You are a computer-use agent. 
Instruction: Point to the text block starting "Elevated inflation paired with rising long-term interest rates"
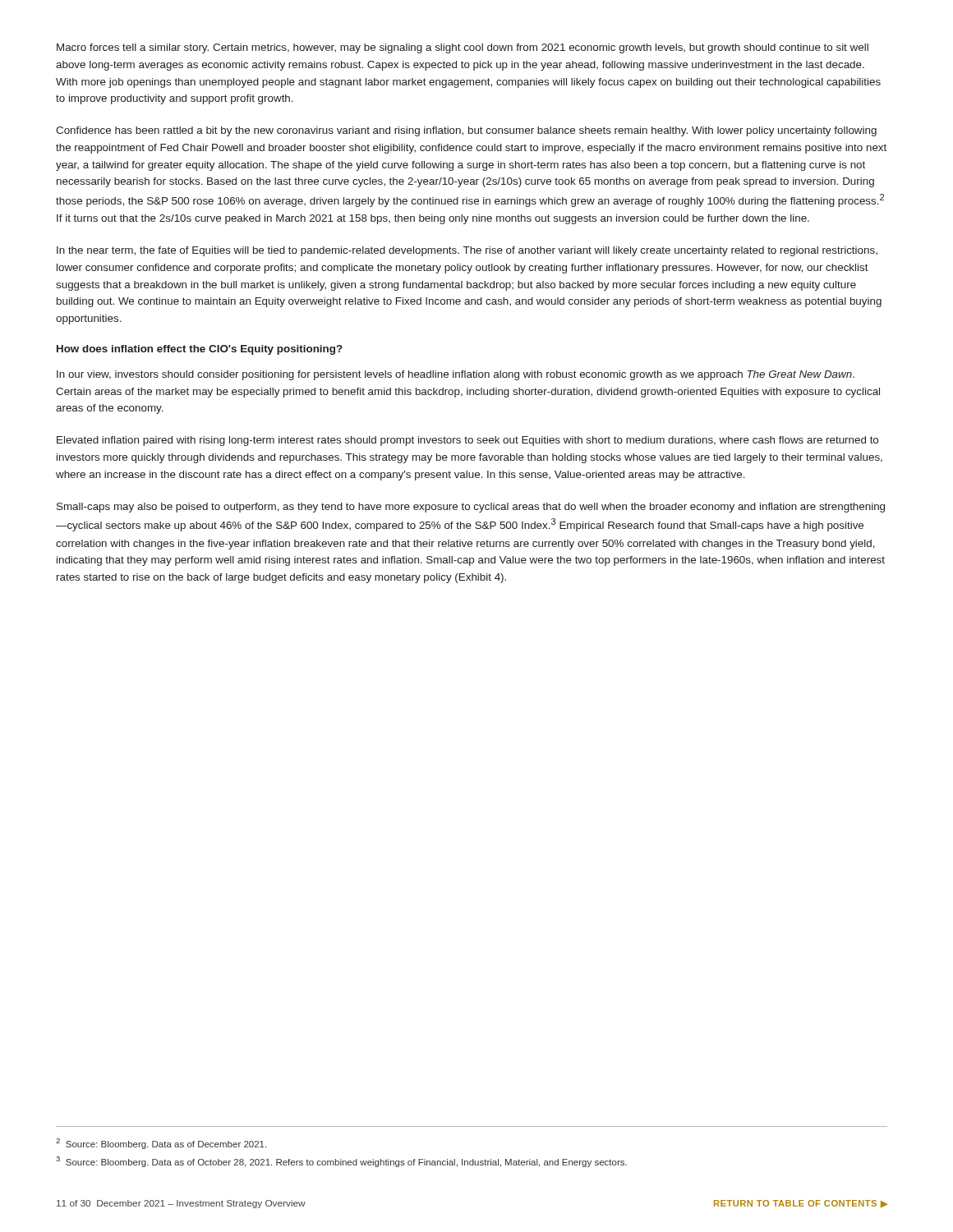[469, 457]
